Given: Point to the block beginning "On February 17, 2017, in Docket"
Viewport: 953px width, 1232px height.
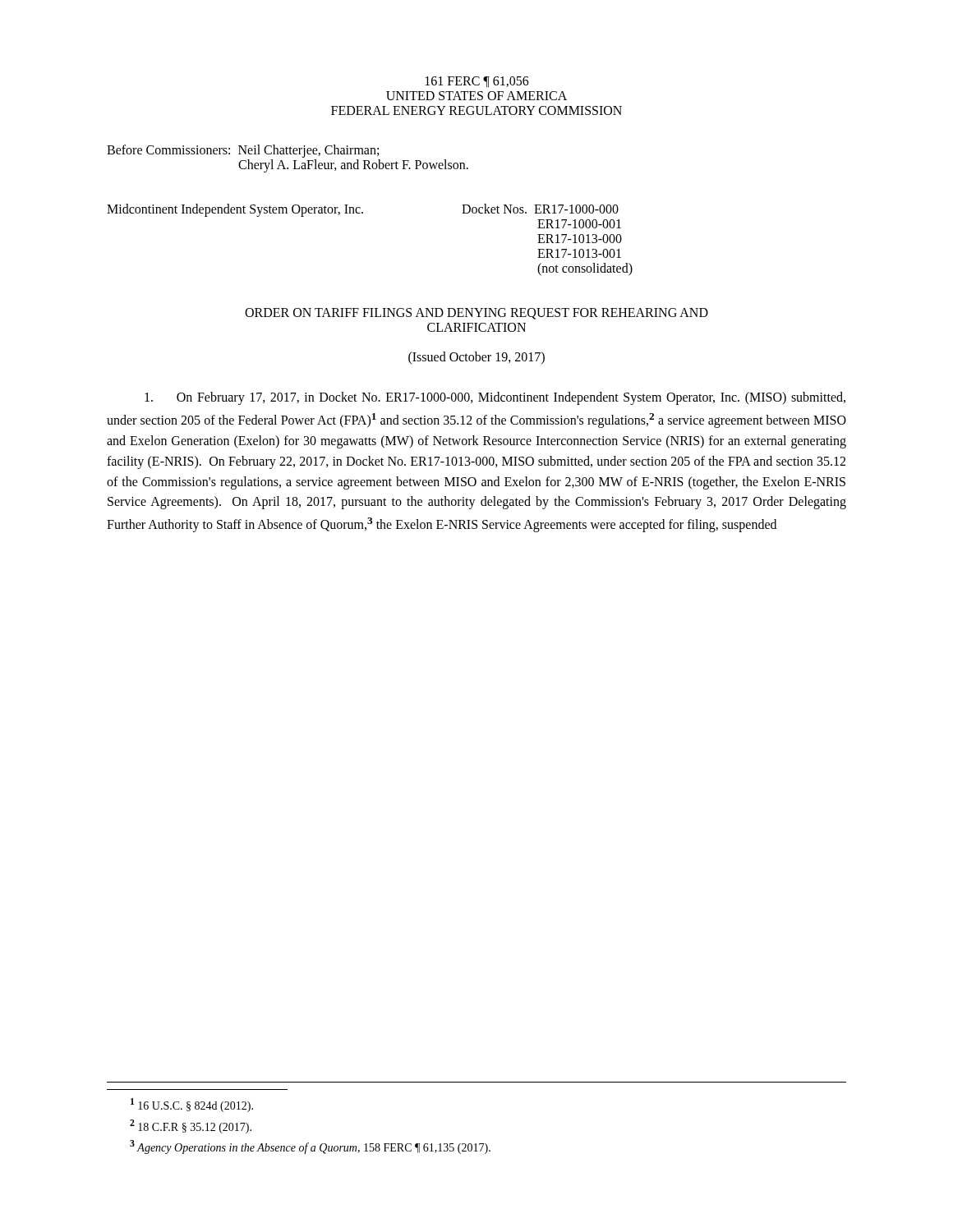Looking at the screenshot, I should [476, 461].
